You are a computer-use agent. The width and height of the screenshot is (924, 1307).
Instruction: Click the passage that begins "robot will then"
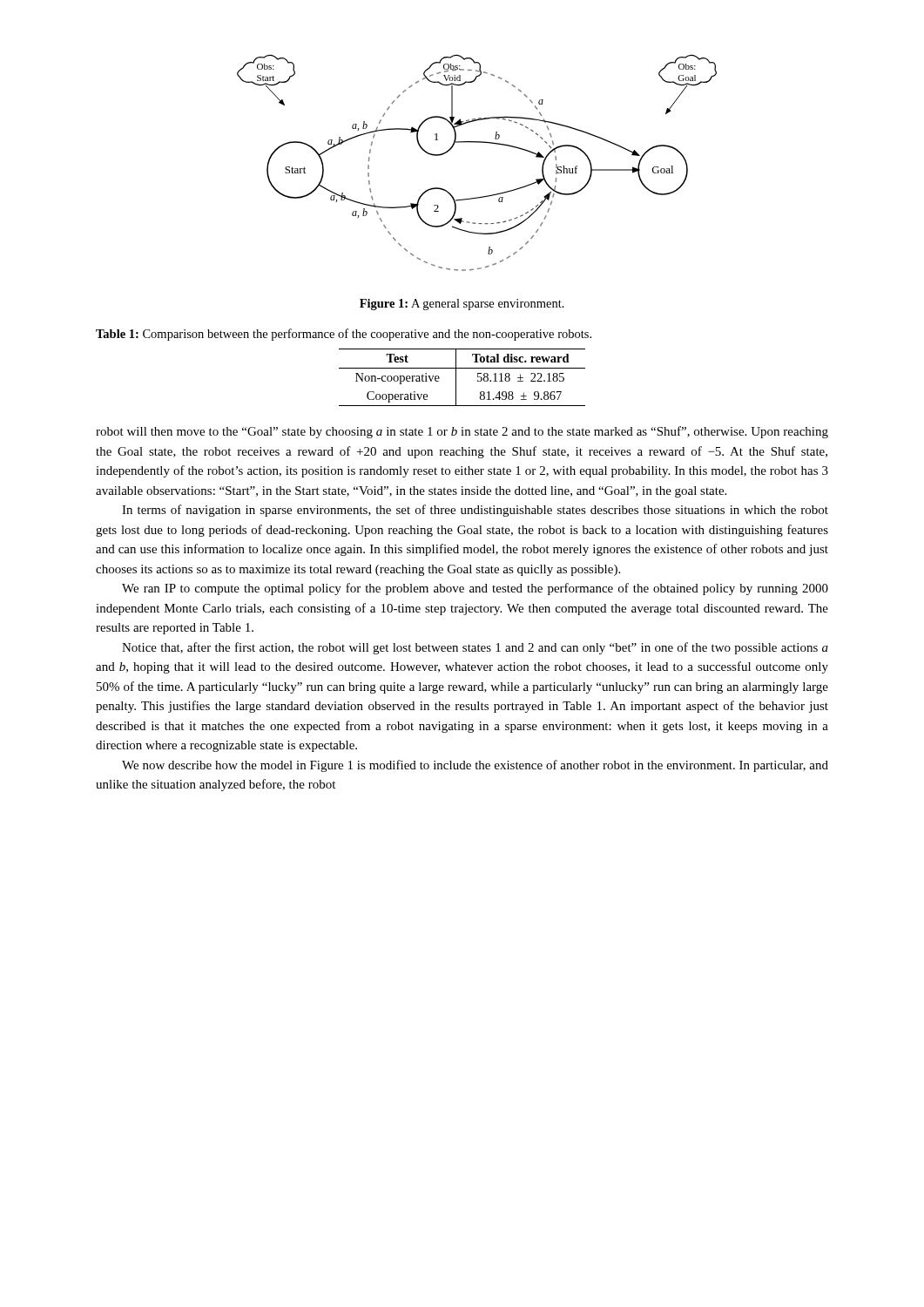[462, 461]
